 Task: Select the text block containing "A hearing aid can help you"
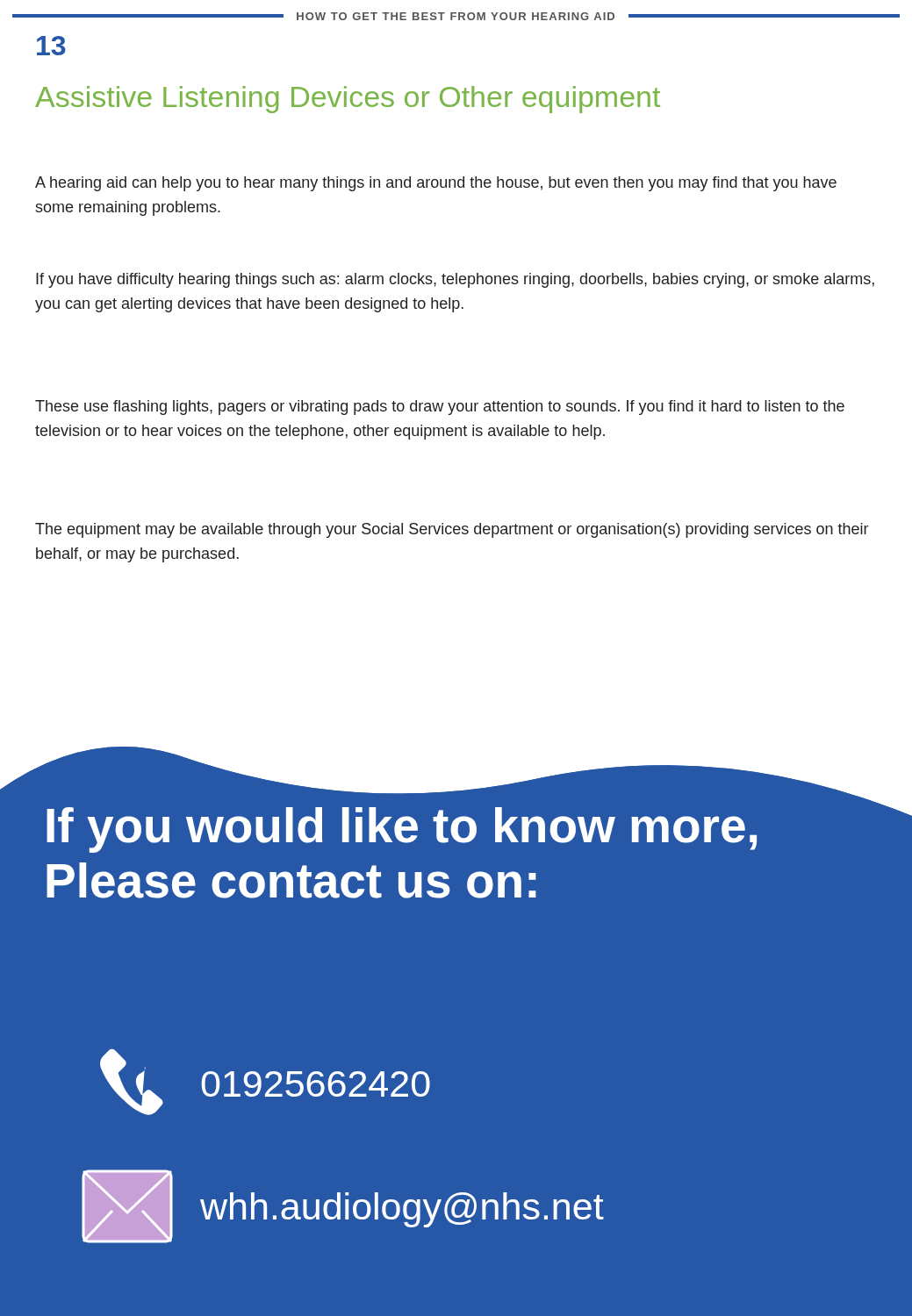pos(436,195)
